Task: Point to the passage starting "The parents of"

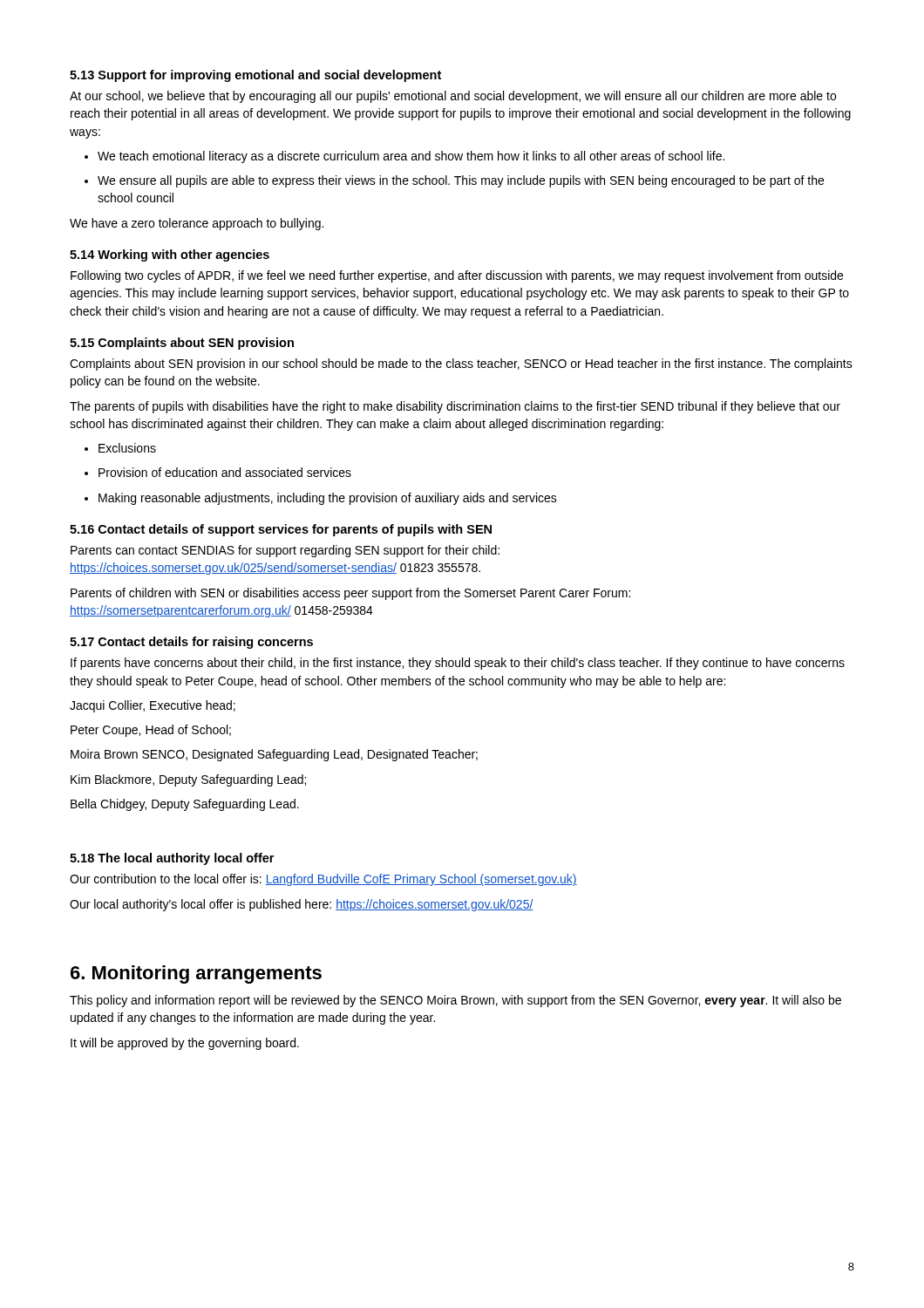Action: 462,415
